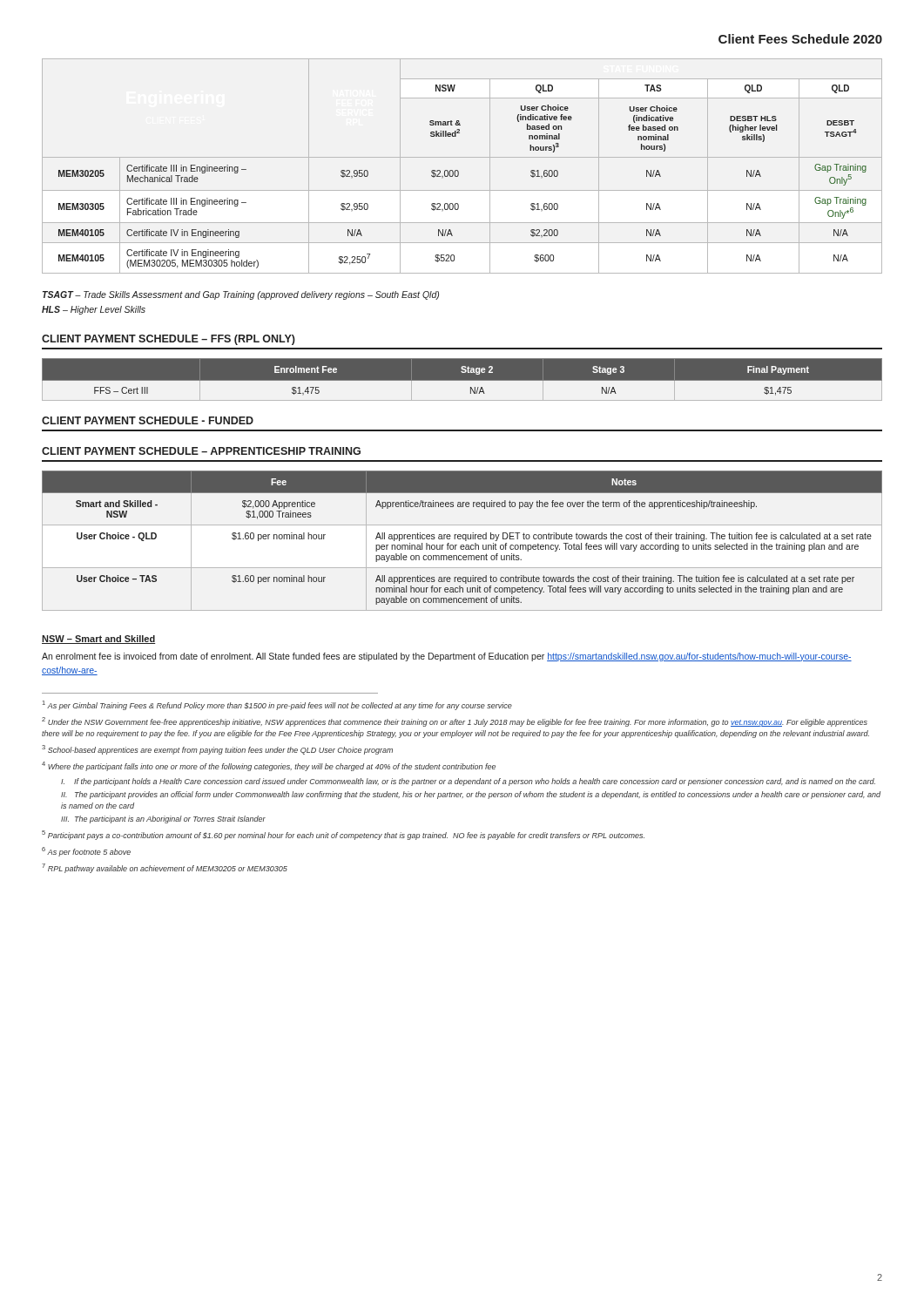Navigate to the element starting "CLIENT PAYMENT SCHEDULE – APPRENTICESHIP"
This screenshot has width=924, height=1307.
[201, 451]
